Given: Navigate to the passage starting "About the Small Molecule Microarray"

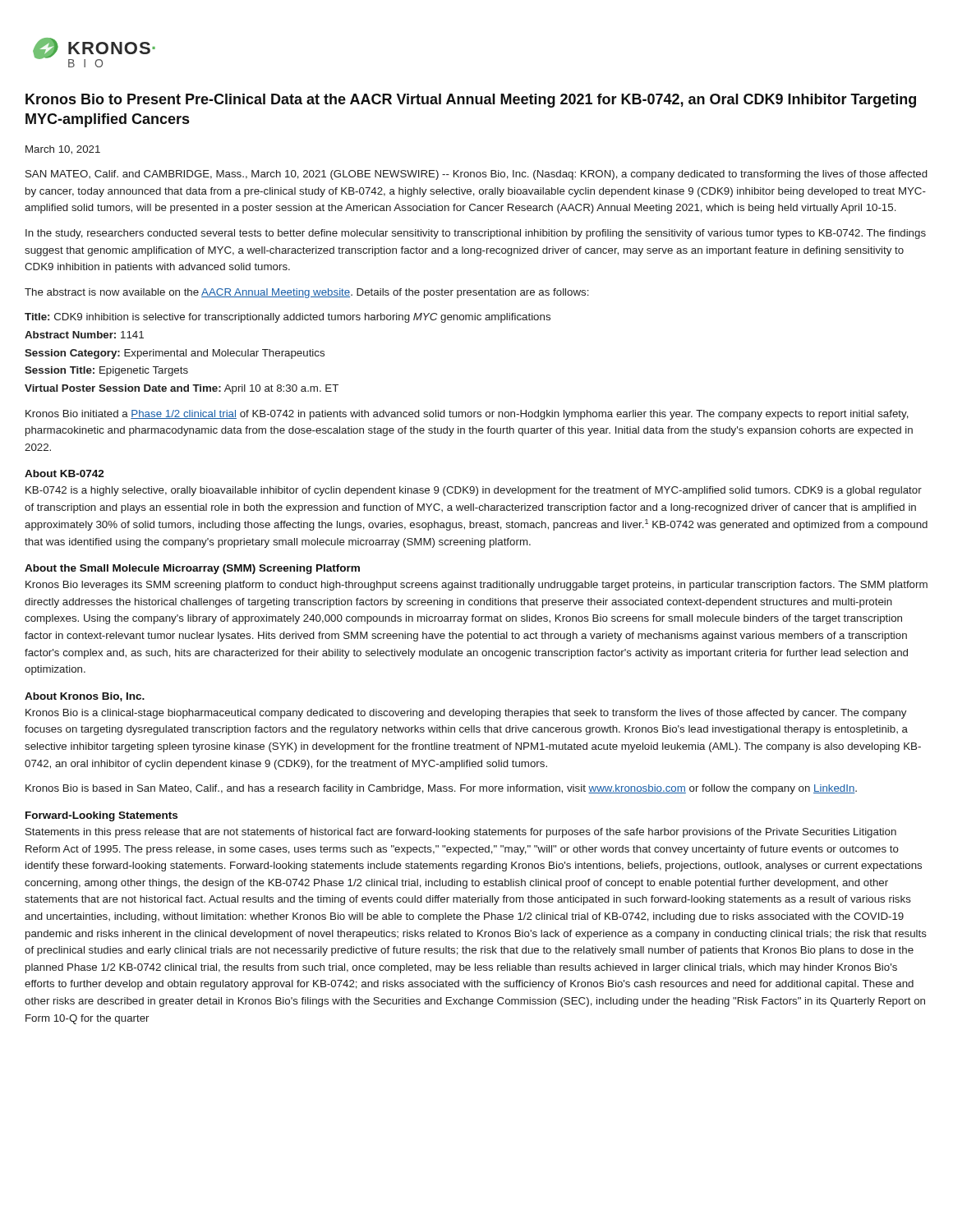Looking at the screenshot, I should (193, 568).
